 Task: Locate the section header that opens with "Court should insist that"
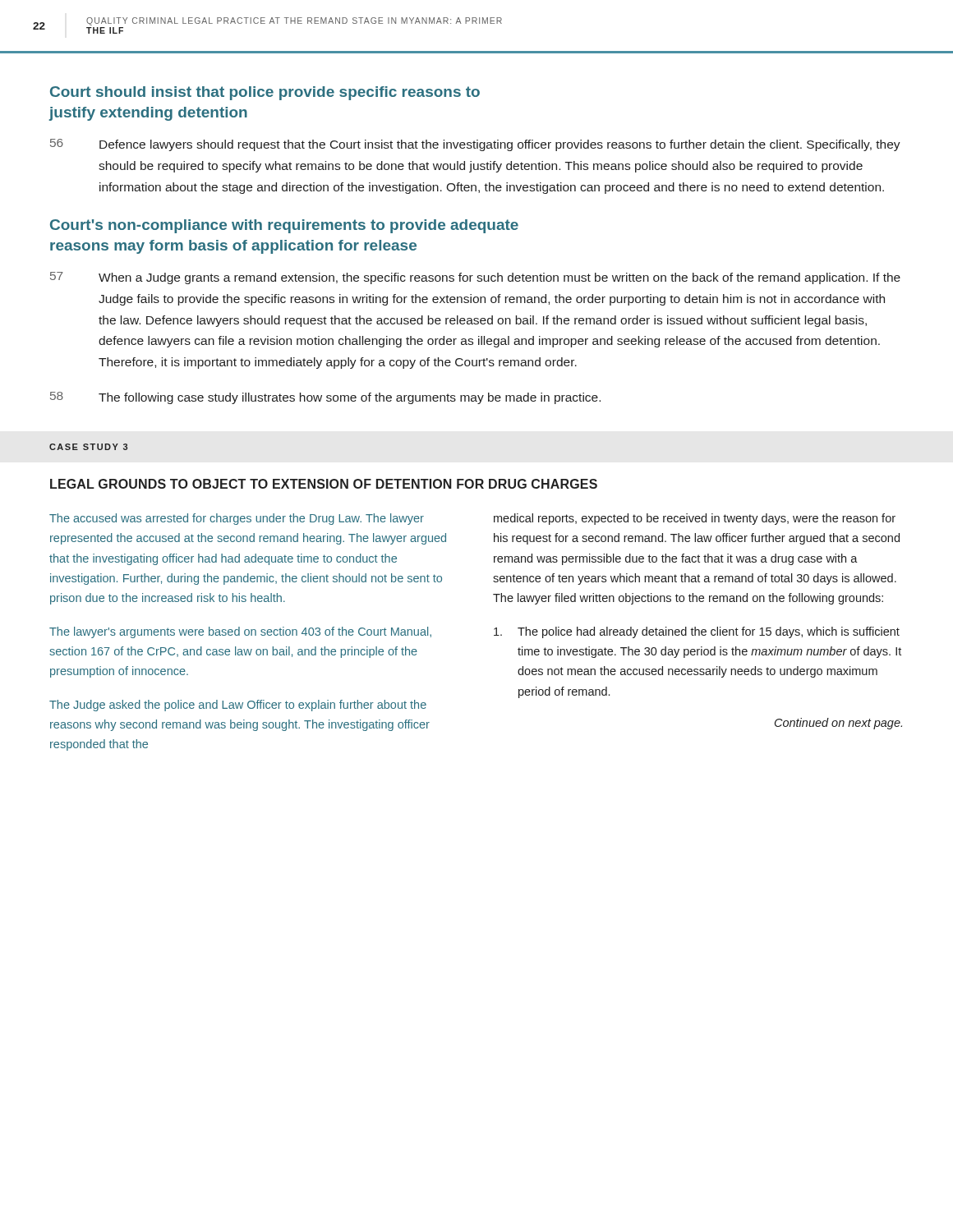click(x=265, y=102)
